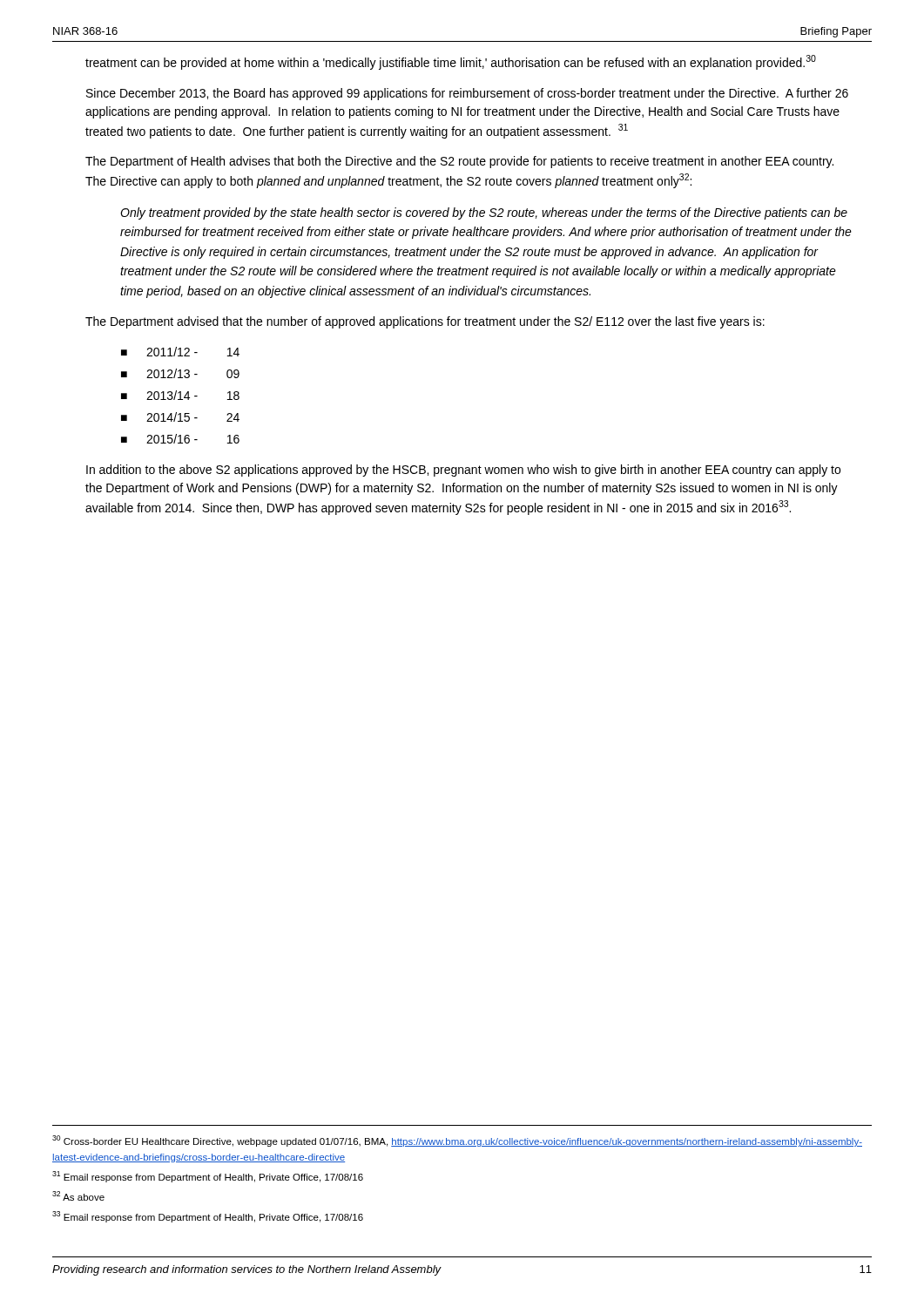Locate the passage starting "32 As above"
This screenshot has height=1307, width=924.
click(x=78, y=1196)
